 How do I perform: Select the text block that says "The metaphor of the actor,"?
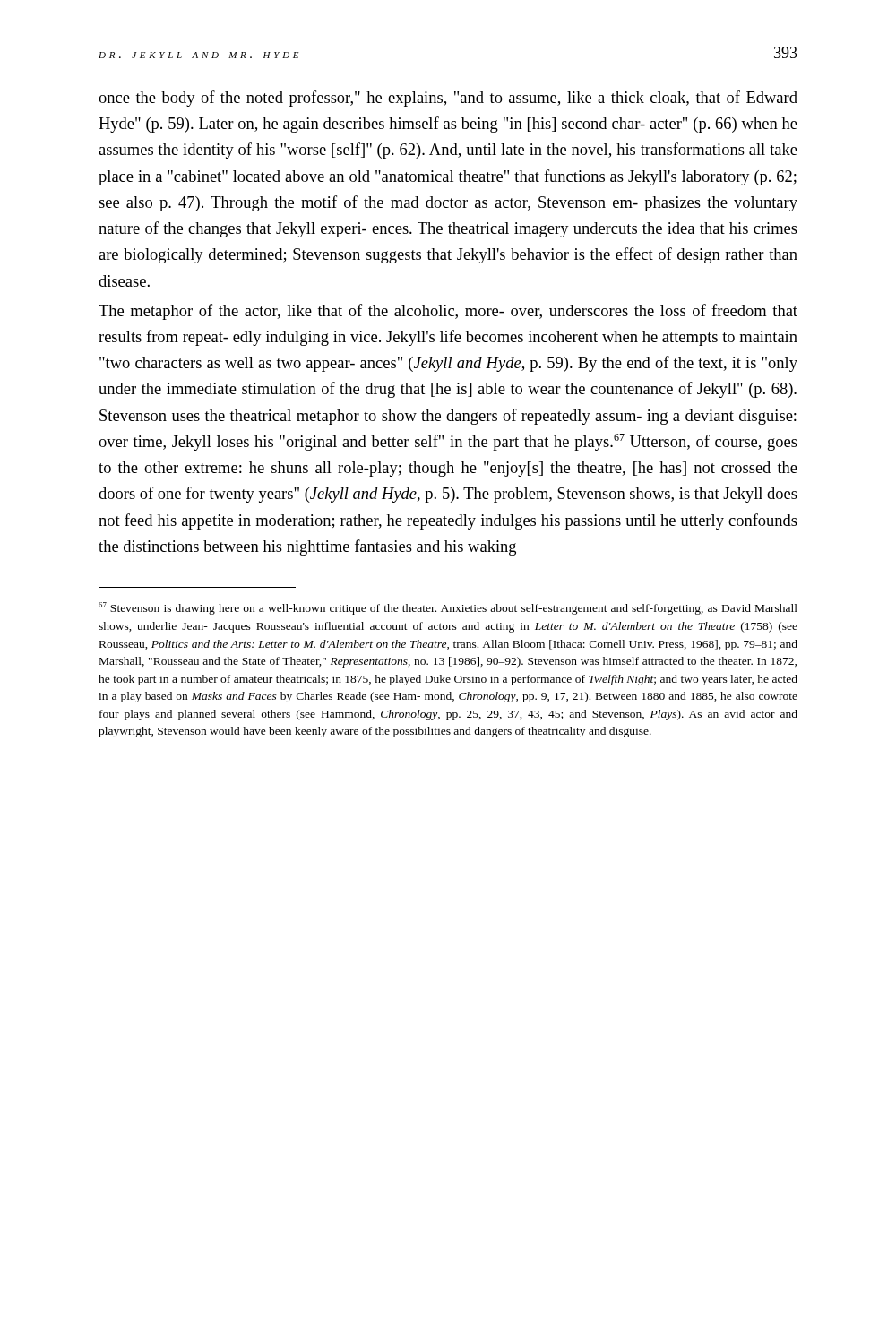pos(448,429)
